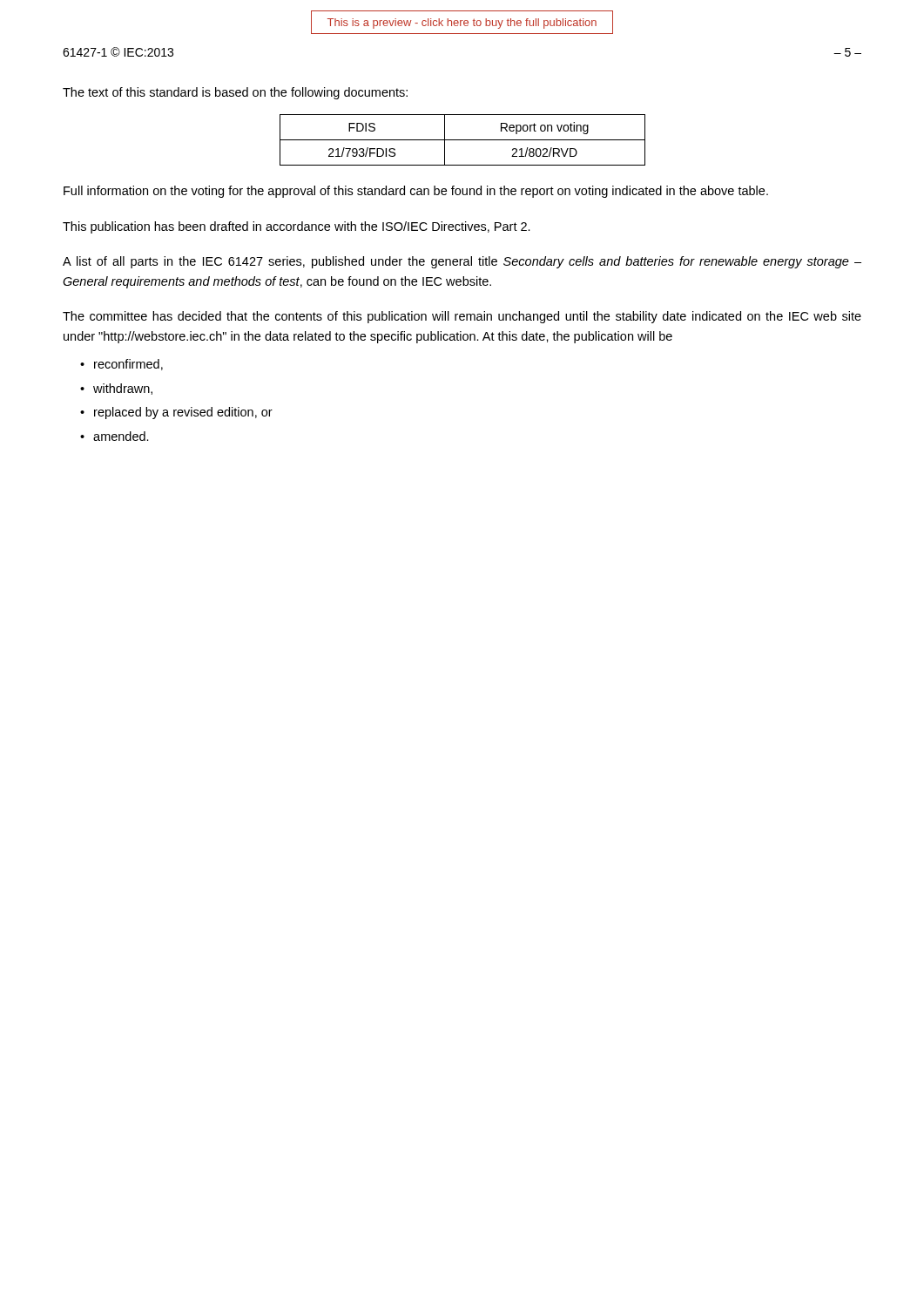Screen dimensions: 1307x924
Task: Point to the element starting "Full information on"
Action: point(416,191)
